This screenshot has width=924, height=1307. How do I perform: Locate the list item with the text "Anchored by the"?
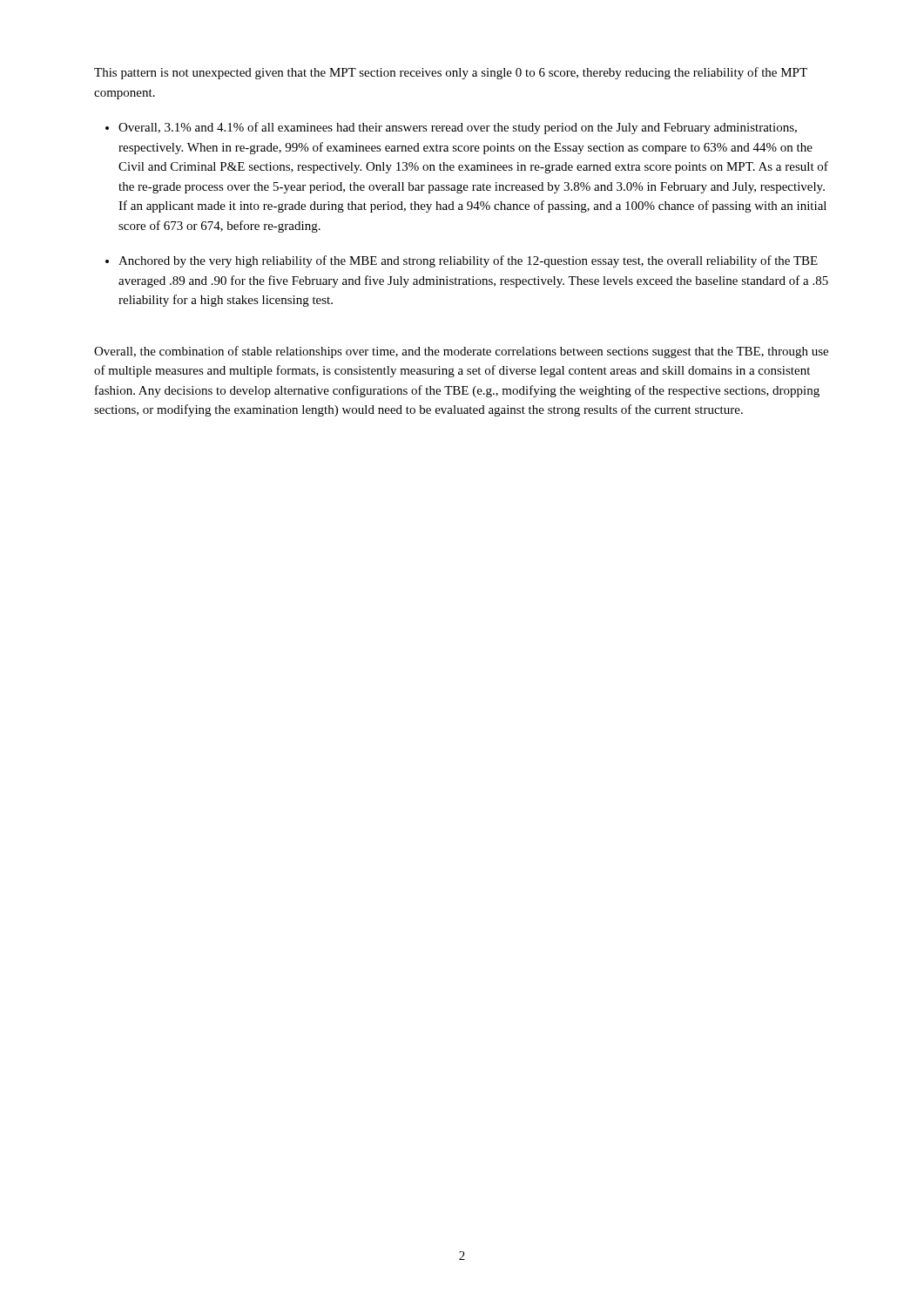coord(473,280)
